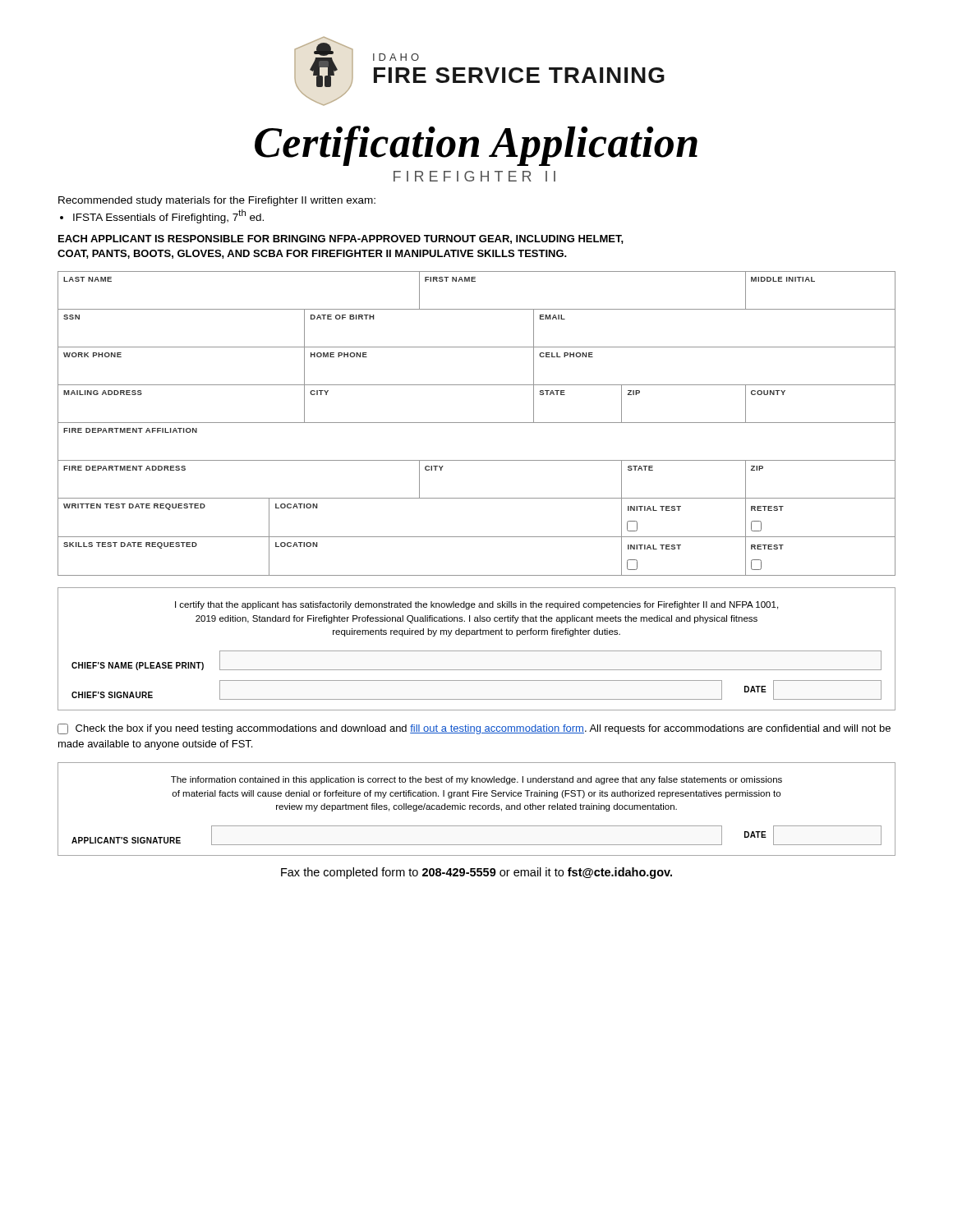Select the table that reads "INITIAL TEST"
This screenshot has width=953, height=1232.
click(476, 423)
